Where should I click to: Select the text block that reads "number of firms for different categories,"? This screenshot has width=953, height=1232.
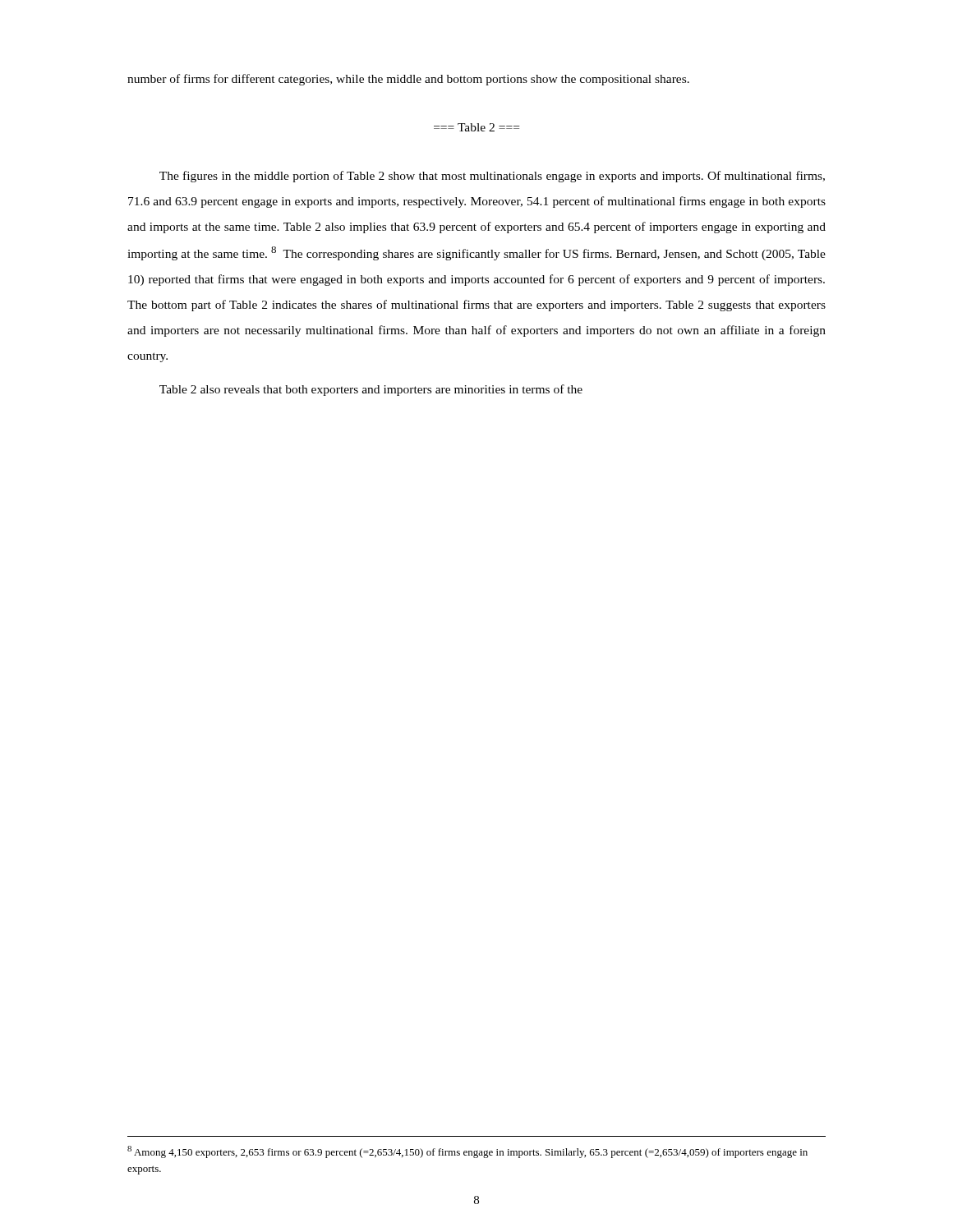[x=409, y=78]
